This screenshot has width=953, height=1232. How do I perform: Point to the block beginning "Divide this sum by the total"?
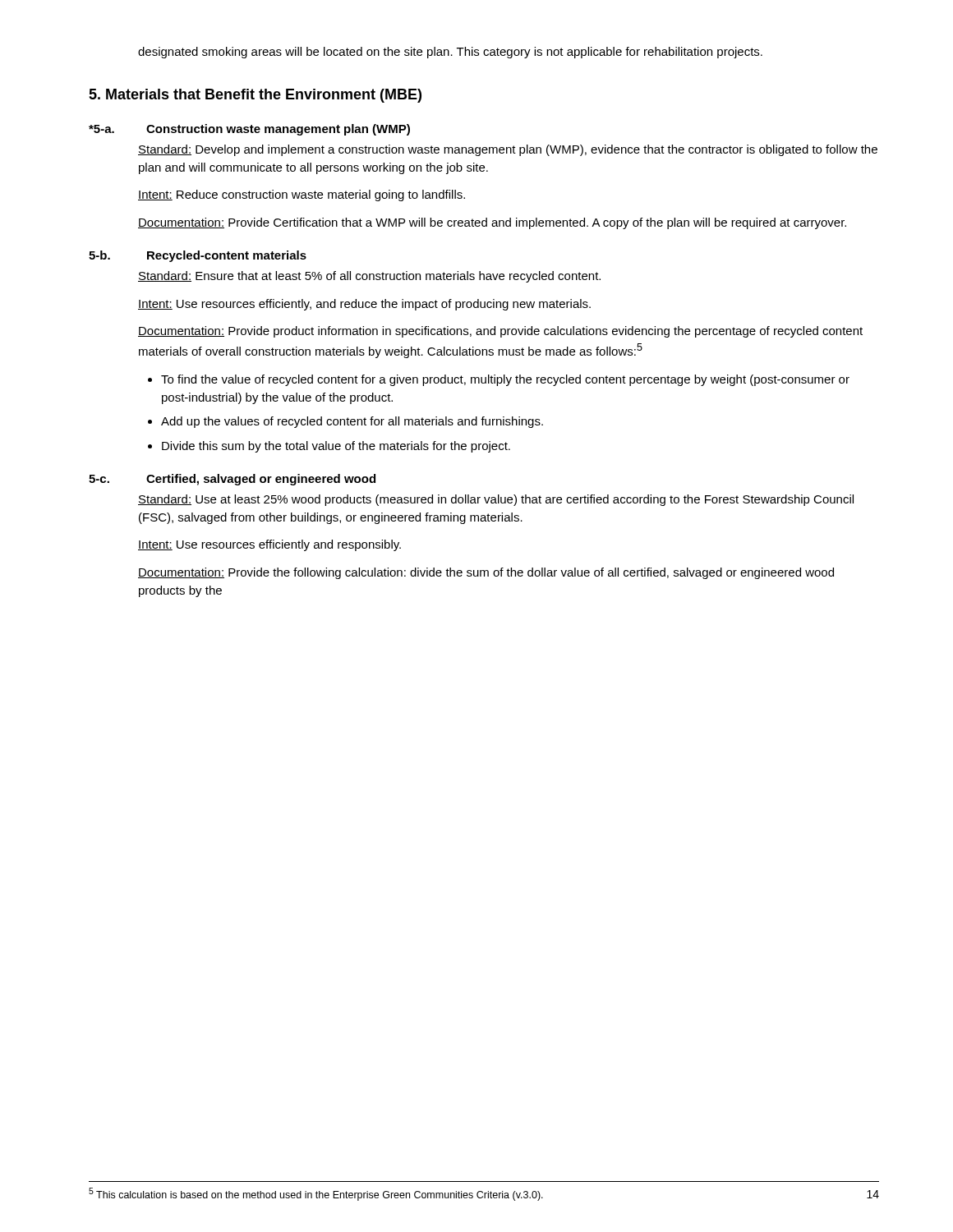coord(336,446)
